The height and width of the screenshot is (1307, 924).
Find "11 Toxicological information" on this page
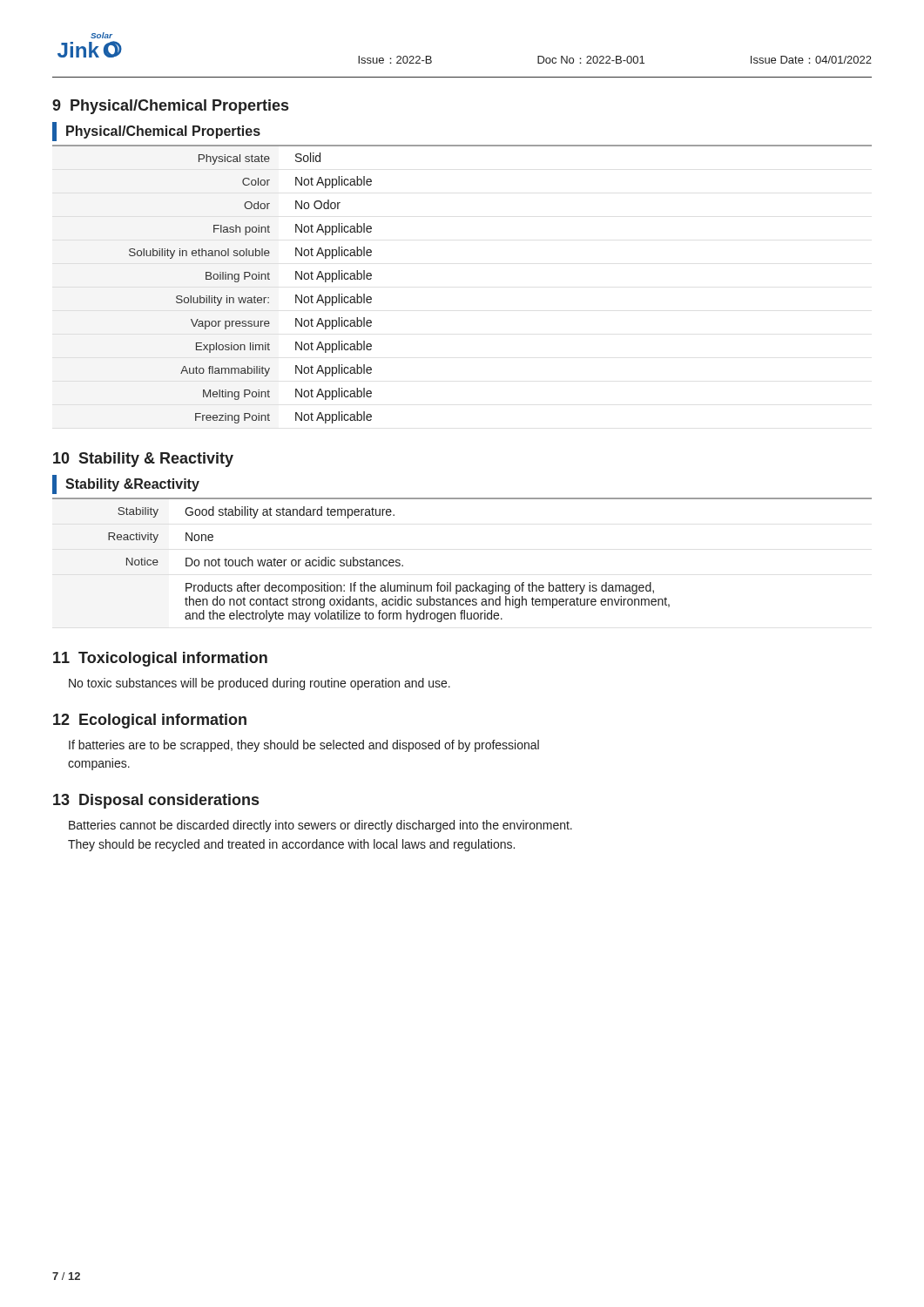160,658
